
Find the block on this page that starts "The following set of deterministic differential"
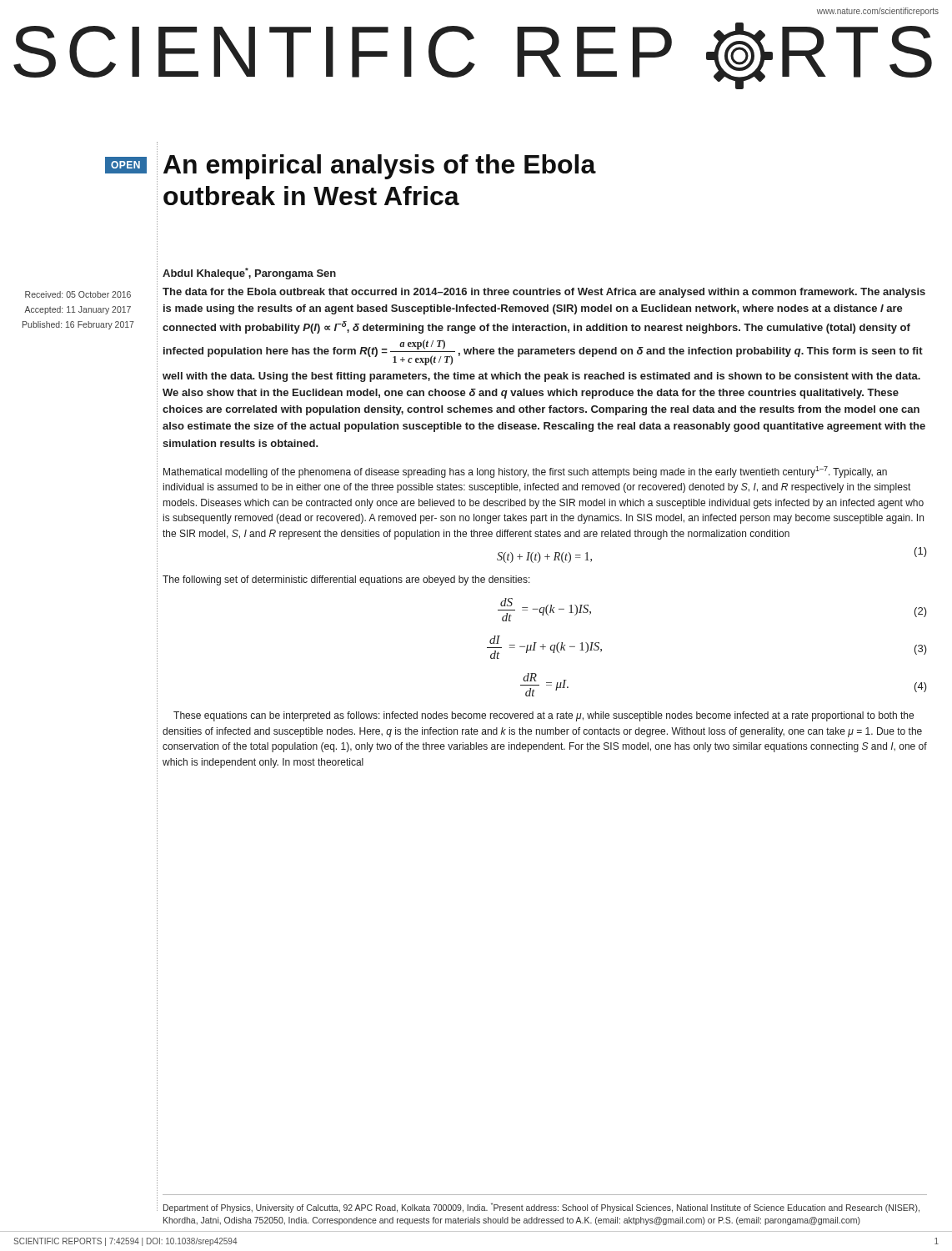tap(347, 579)
